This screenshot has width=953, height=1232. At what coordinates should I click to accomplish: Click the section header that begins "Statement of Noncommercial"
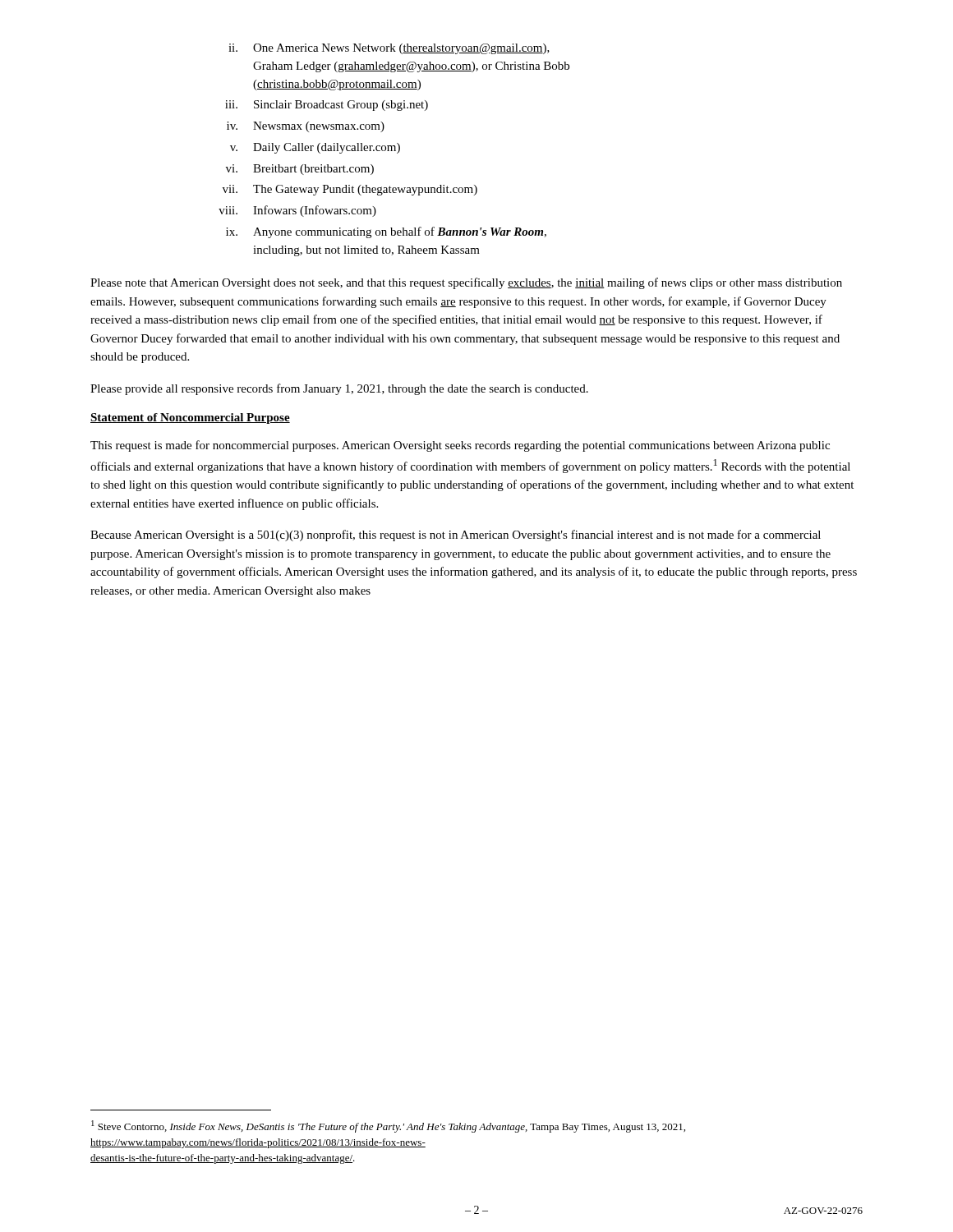[190, 417]
